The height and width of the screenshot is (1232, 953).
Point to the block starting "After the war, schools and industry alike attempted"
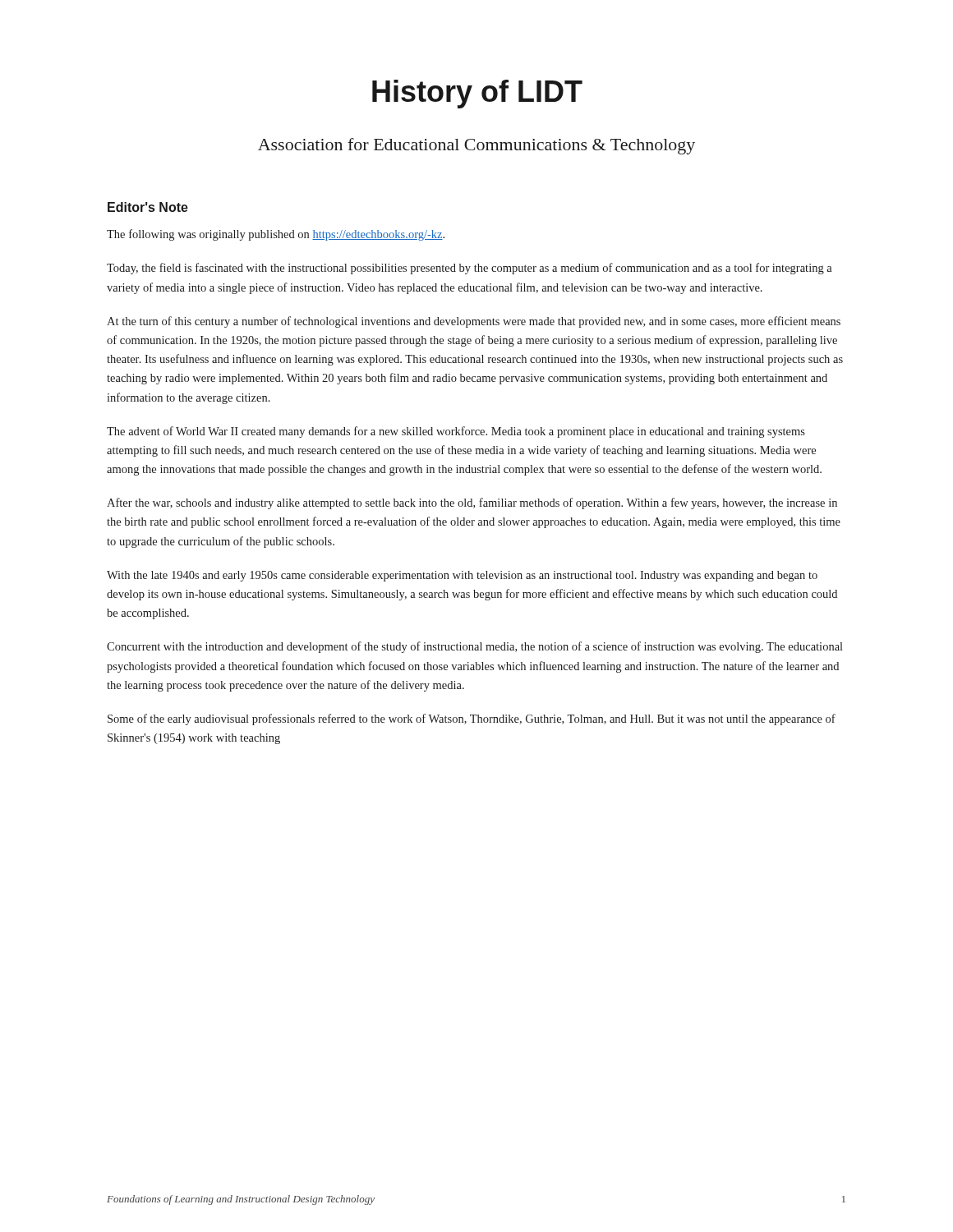[474, 522]
